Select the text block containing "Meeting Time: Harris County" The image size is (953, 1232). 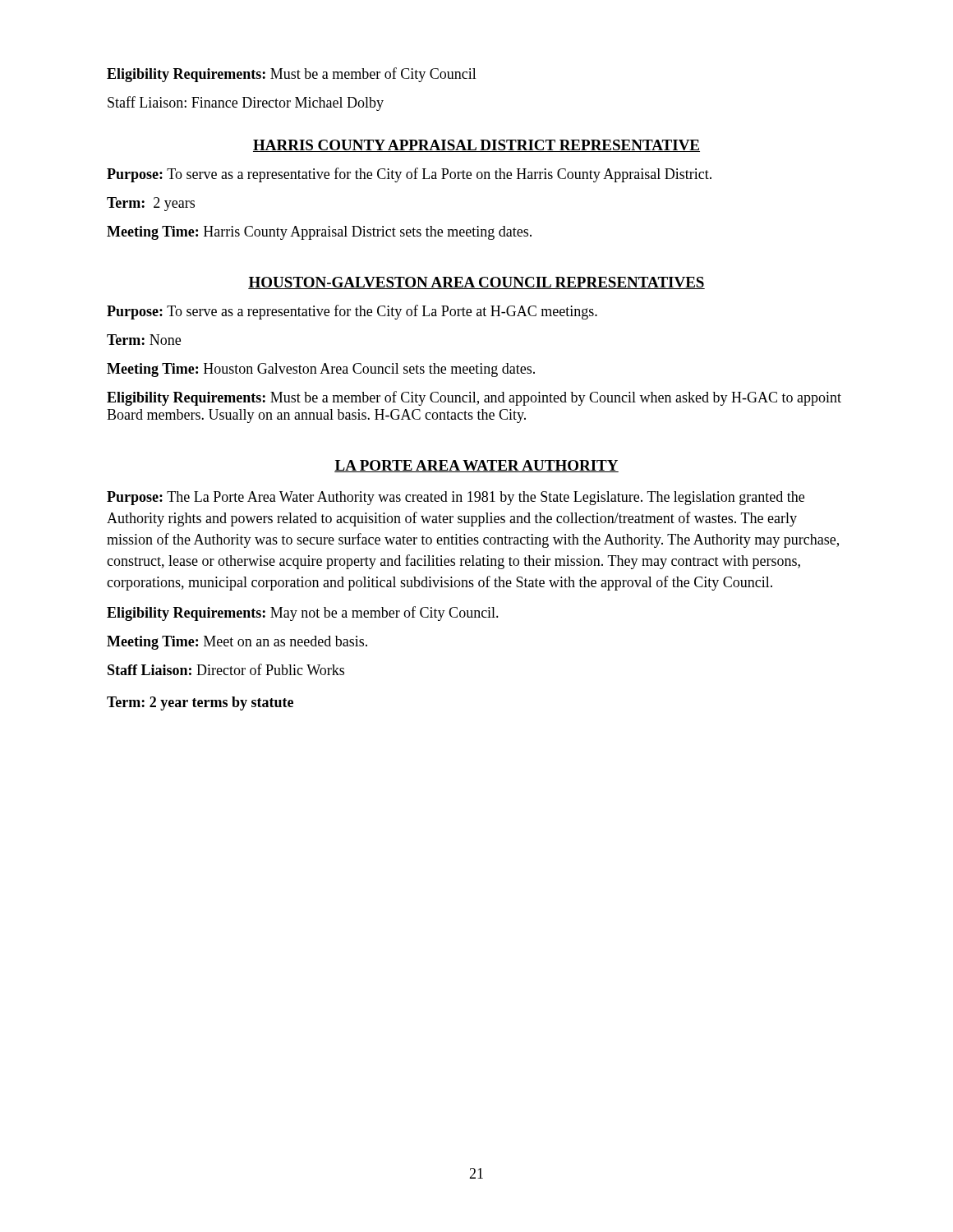click(x=320, y=232)
